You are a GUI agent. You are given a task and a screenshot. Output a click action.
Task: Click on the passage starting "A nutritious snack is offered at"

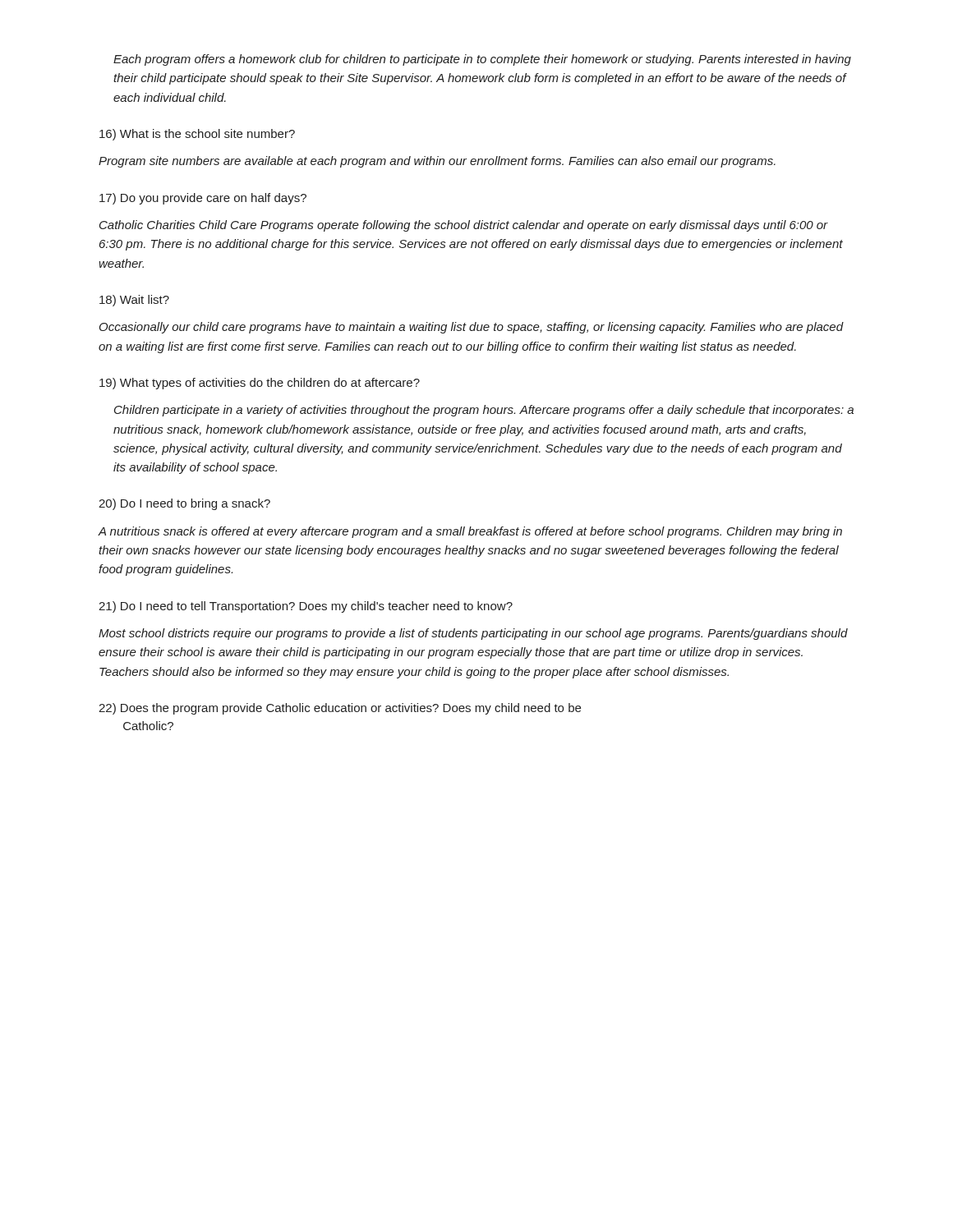coord(471,550)
